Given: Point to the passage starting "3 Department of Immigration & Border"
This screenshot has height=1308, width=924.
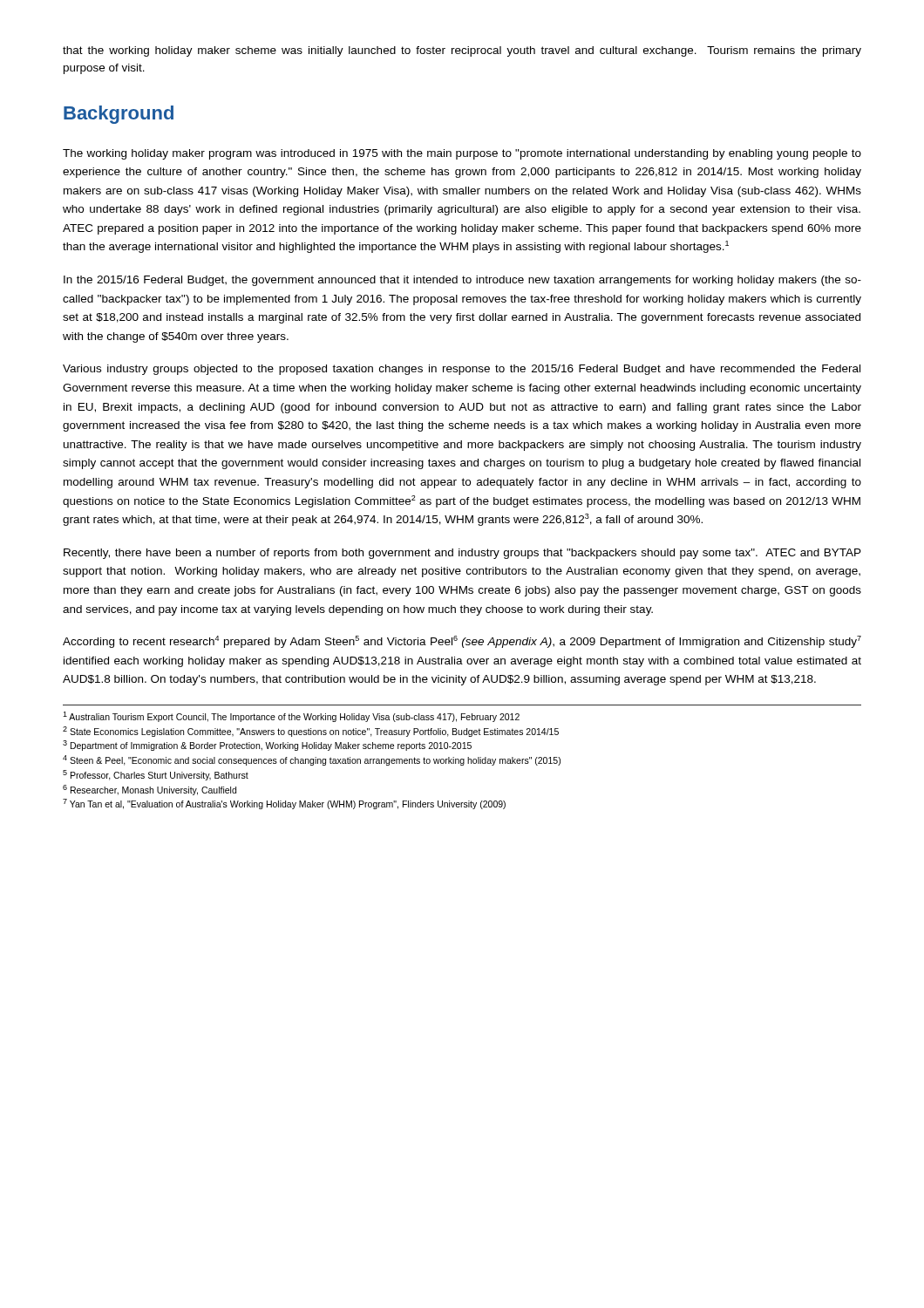Looking at the screenshot, I should [267, 745].
